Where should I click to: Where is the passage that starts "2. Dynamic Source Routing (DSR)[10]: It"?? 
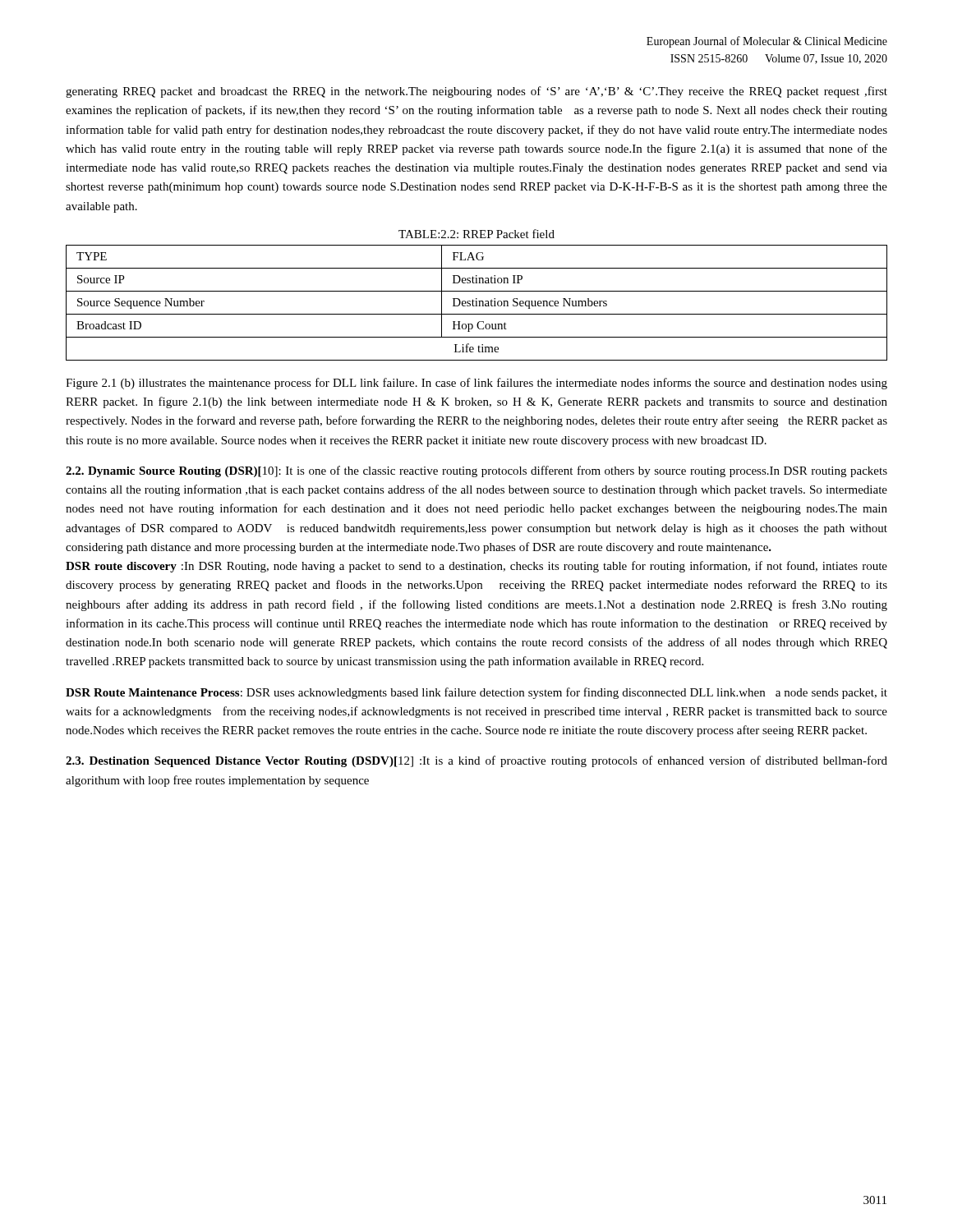pyautogui.click(x=476, y=566)
